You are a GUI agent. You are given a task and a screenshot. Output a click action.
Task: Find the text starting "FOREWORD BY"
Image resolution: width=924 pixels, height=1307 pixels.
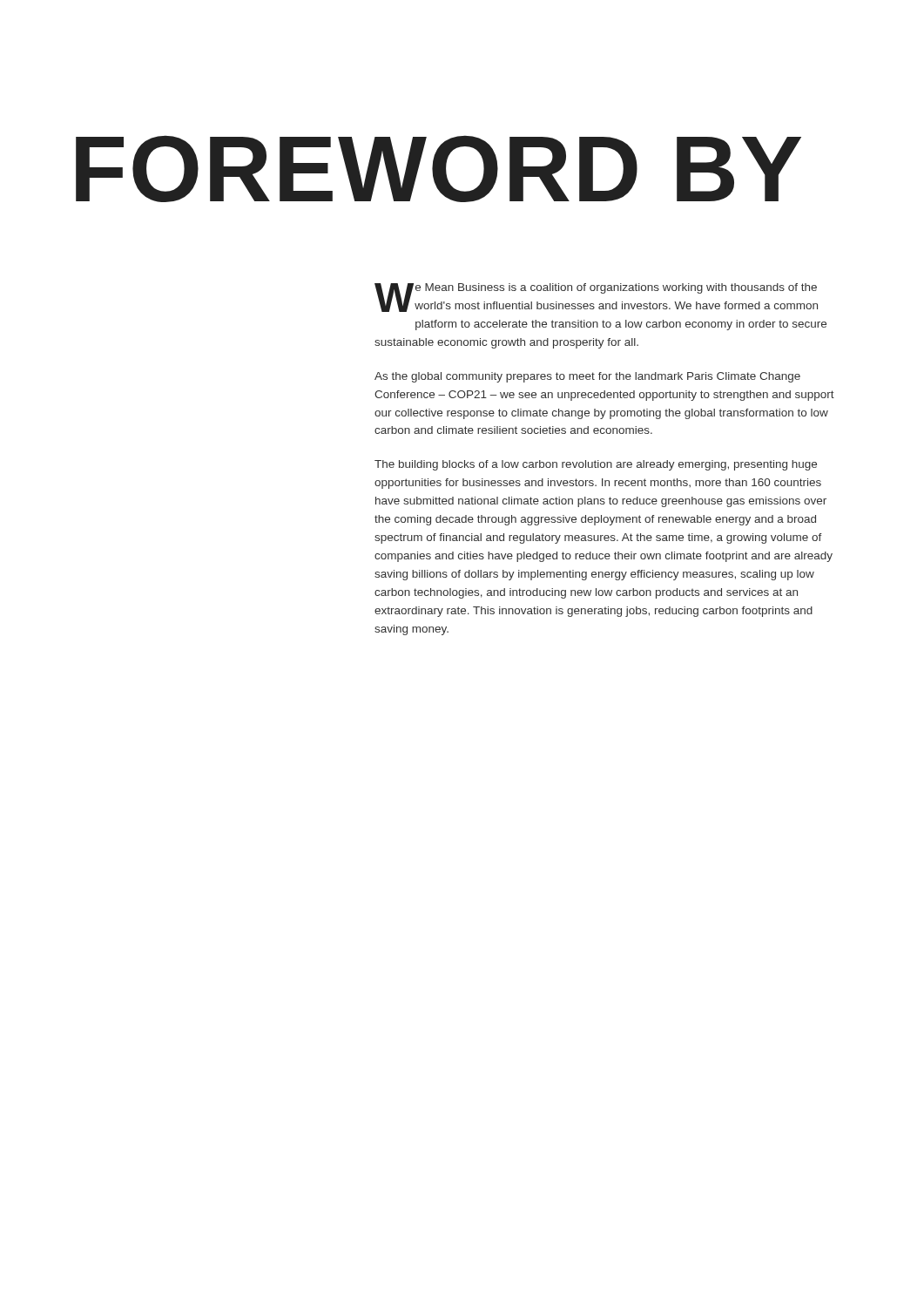[x=462, y=169]
